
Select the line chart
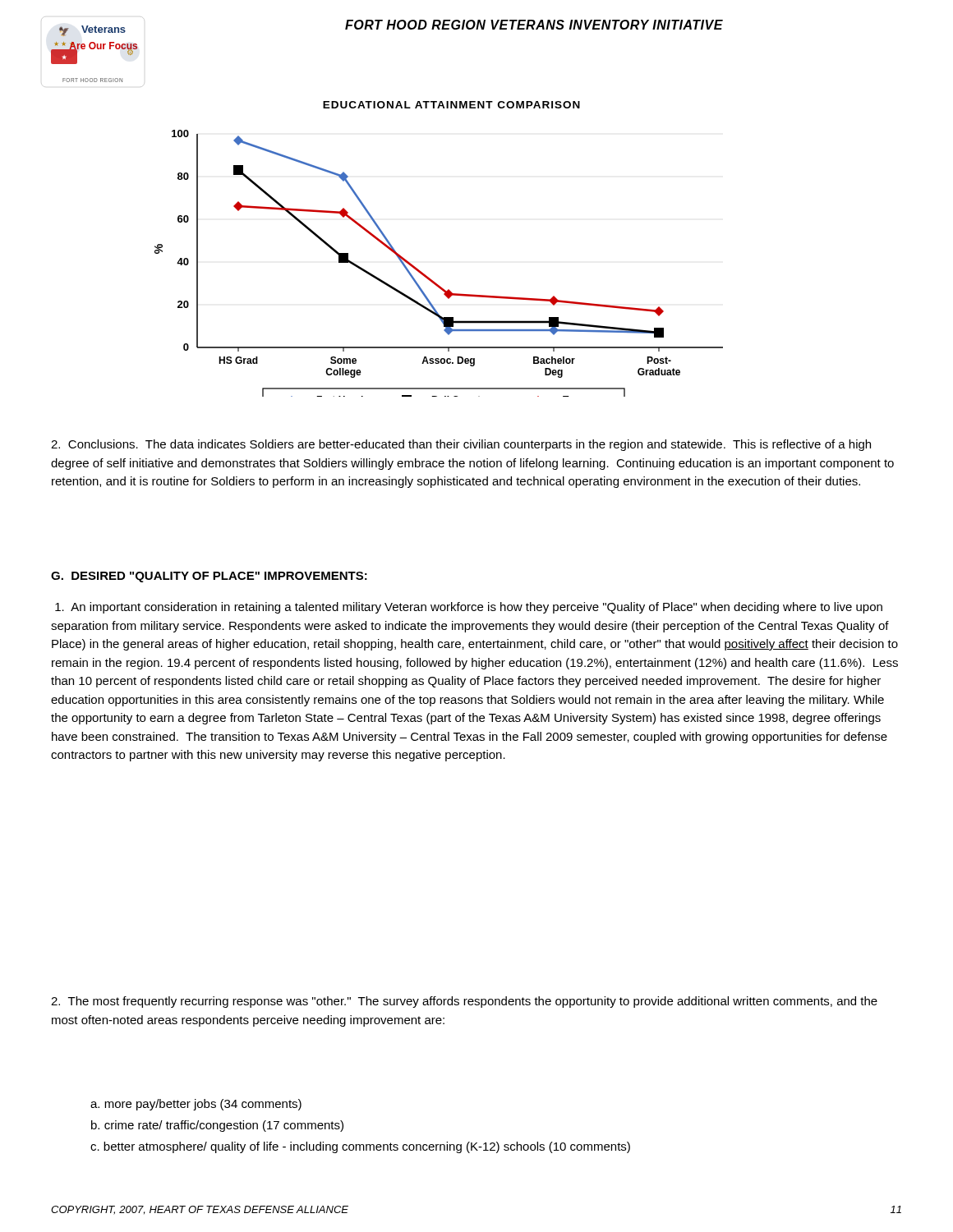tap(452, 249)
